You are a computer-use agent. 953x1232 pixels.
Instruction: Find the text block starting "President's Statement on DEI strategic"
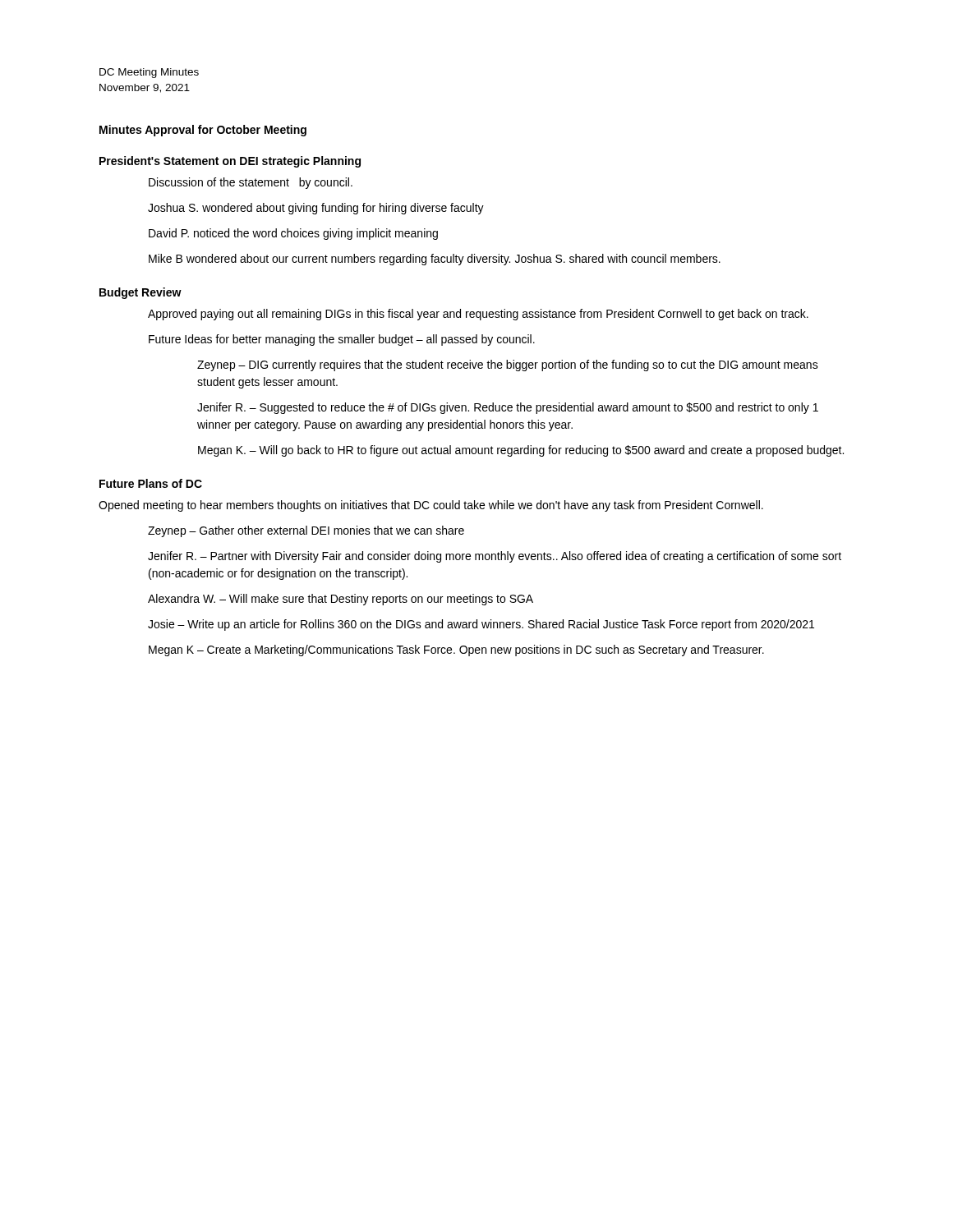tap(230, 161)
